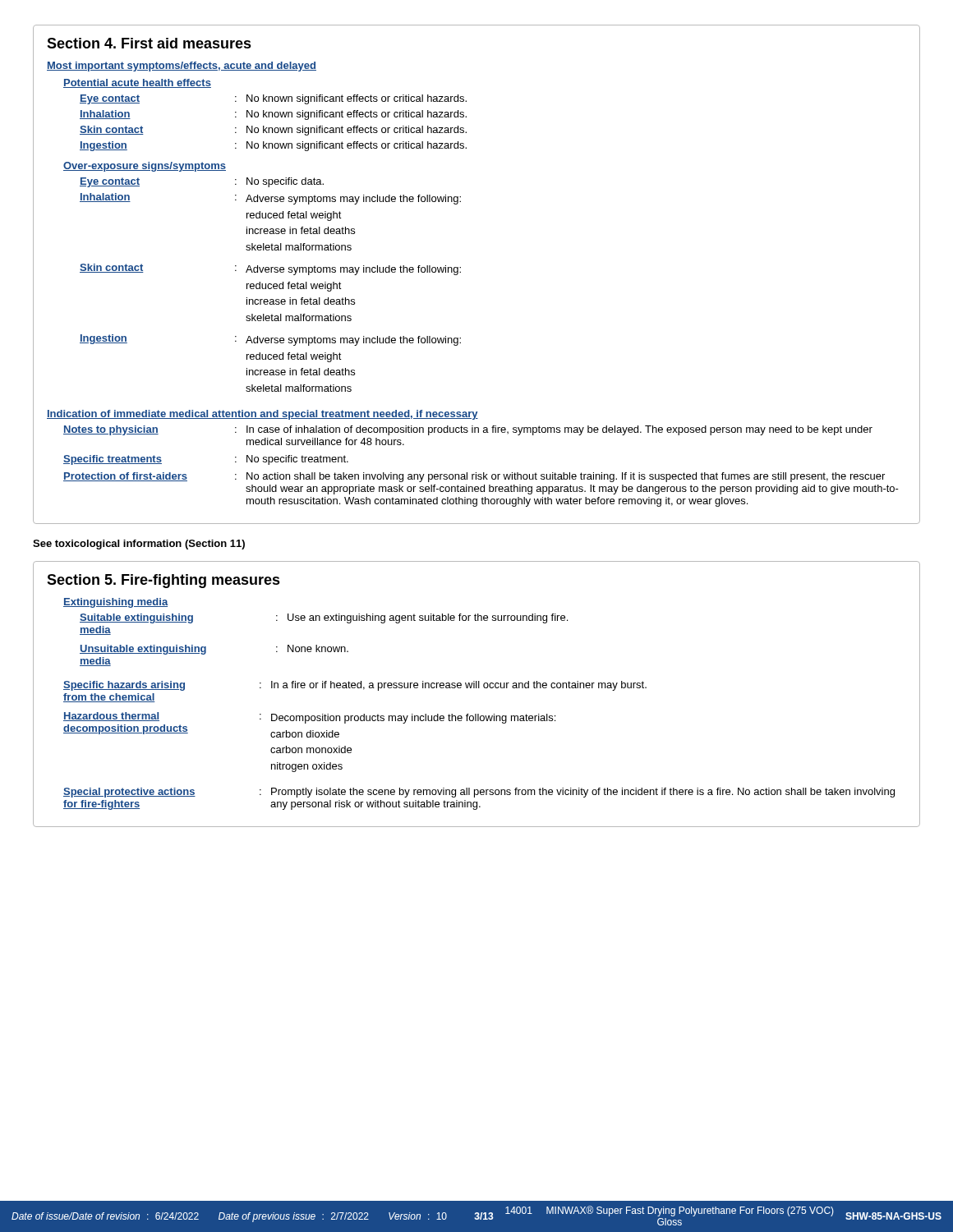Select the text that says "Unsuitable extinguishingmedia : None known."

120,649
